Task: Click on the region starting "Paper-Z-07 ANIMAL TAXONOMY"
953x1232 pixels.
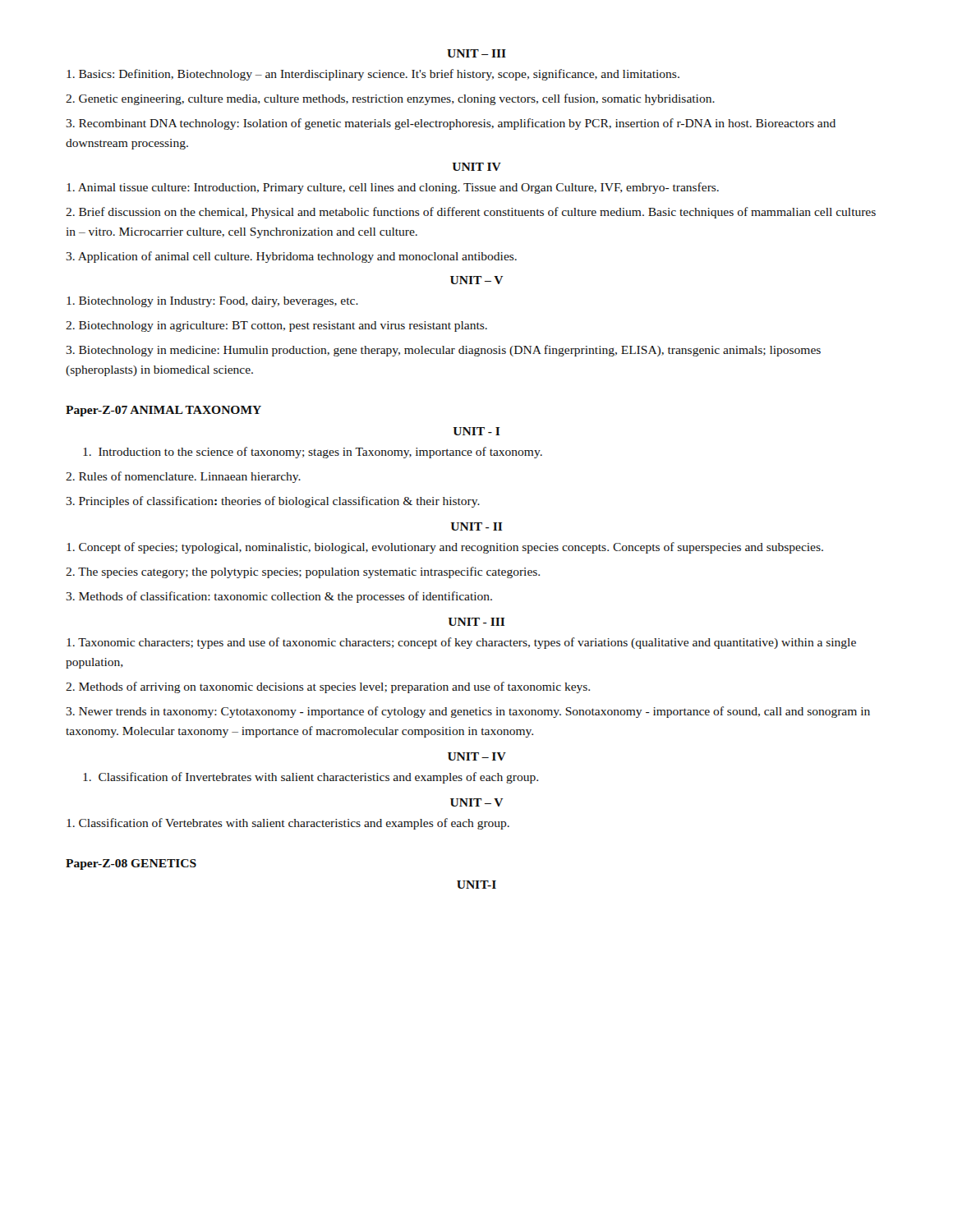Action: point(164,410)
